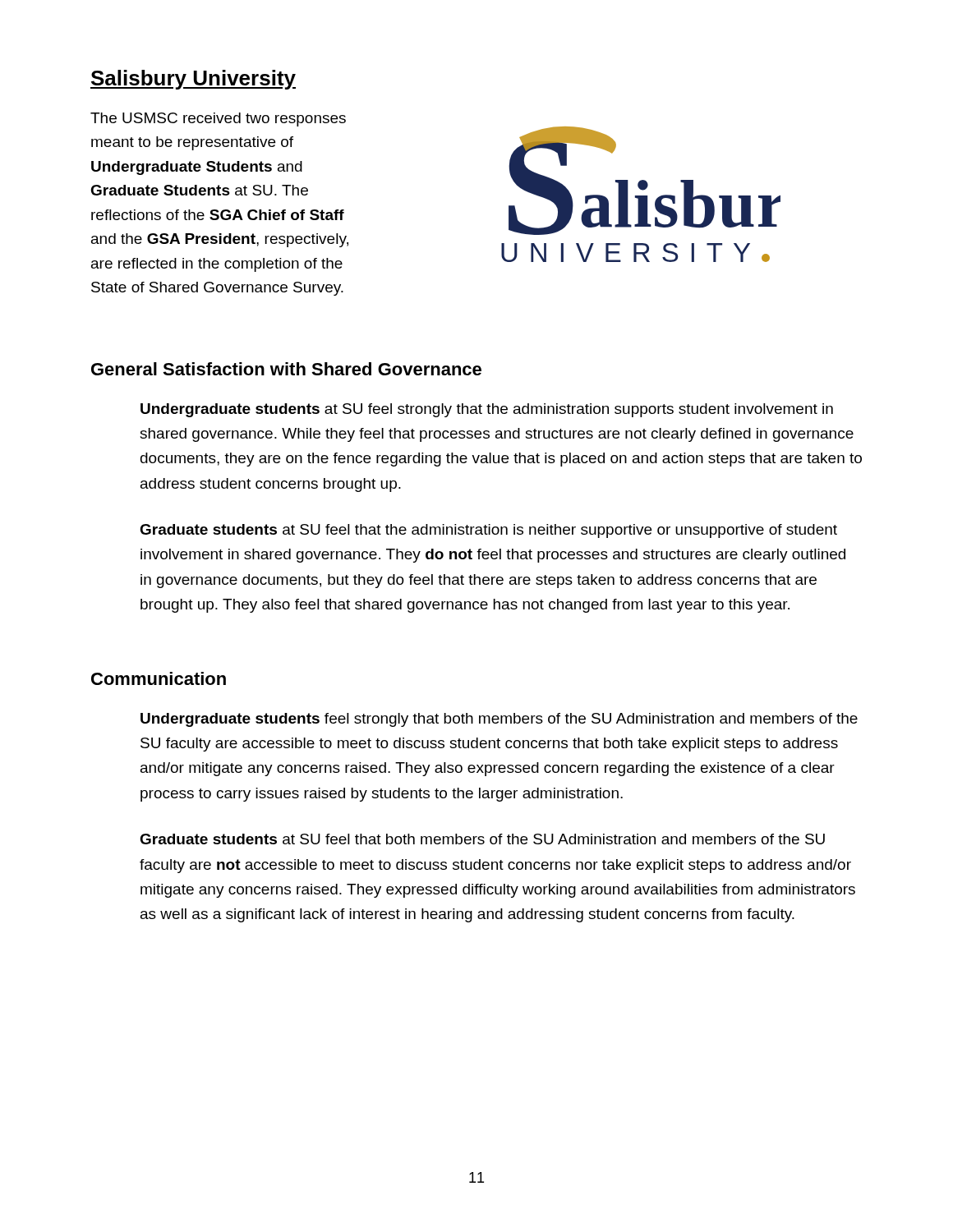Navigate to the element starting "General Satisfaction with Shared Governance"

[x=286, y=369]
